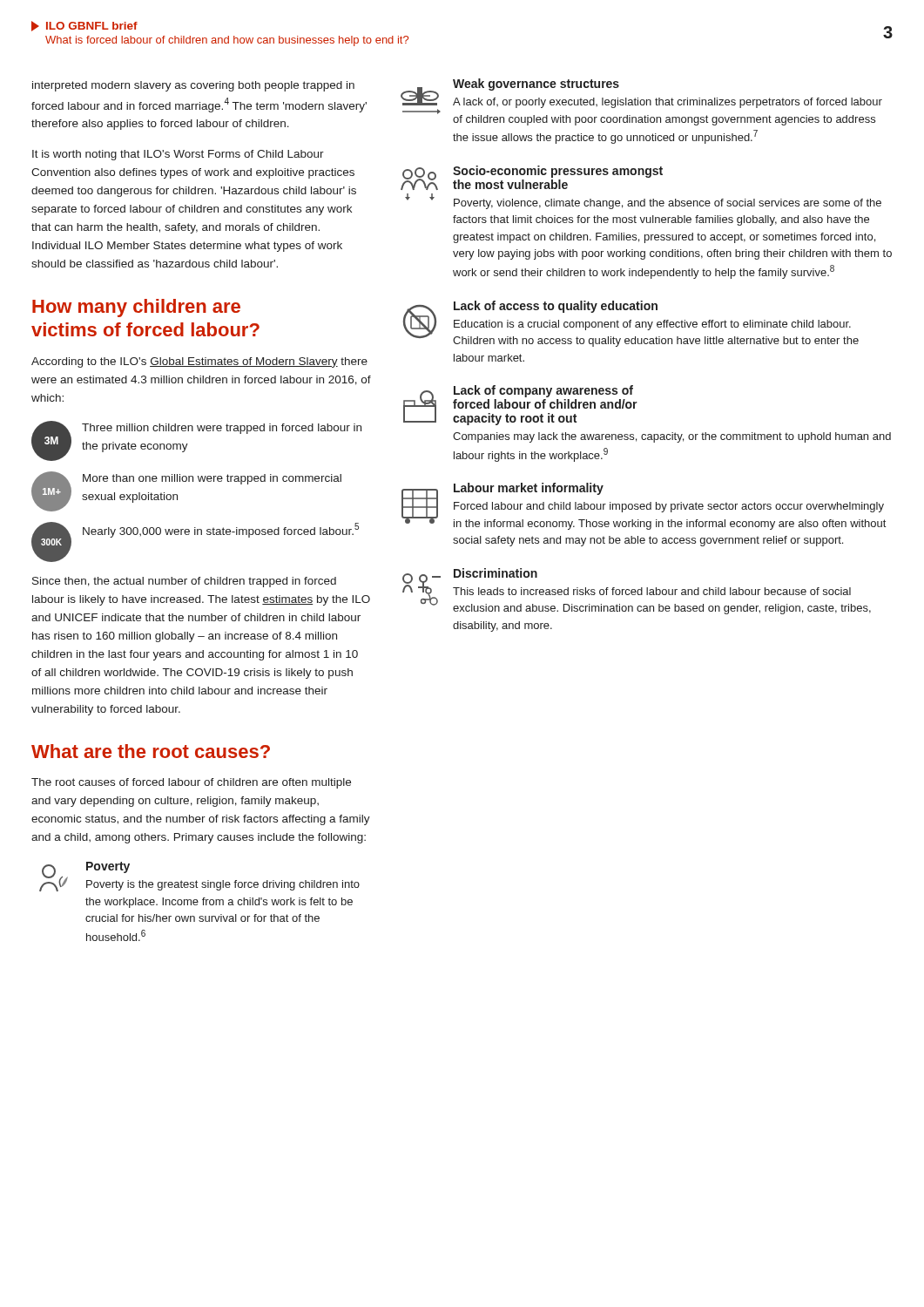This screenshot has height=1307, width=924.
Task: Locate the text block with the text "Socio-economic pressures amongstthe most vulnerable Poverty,"
Action: 646,222
